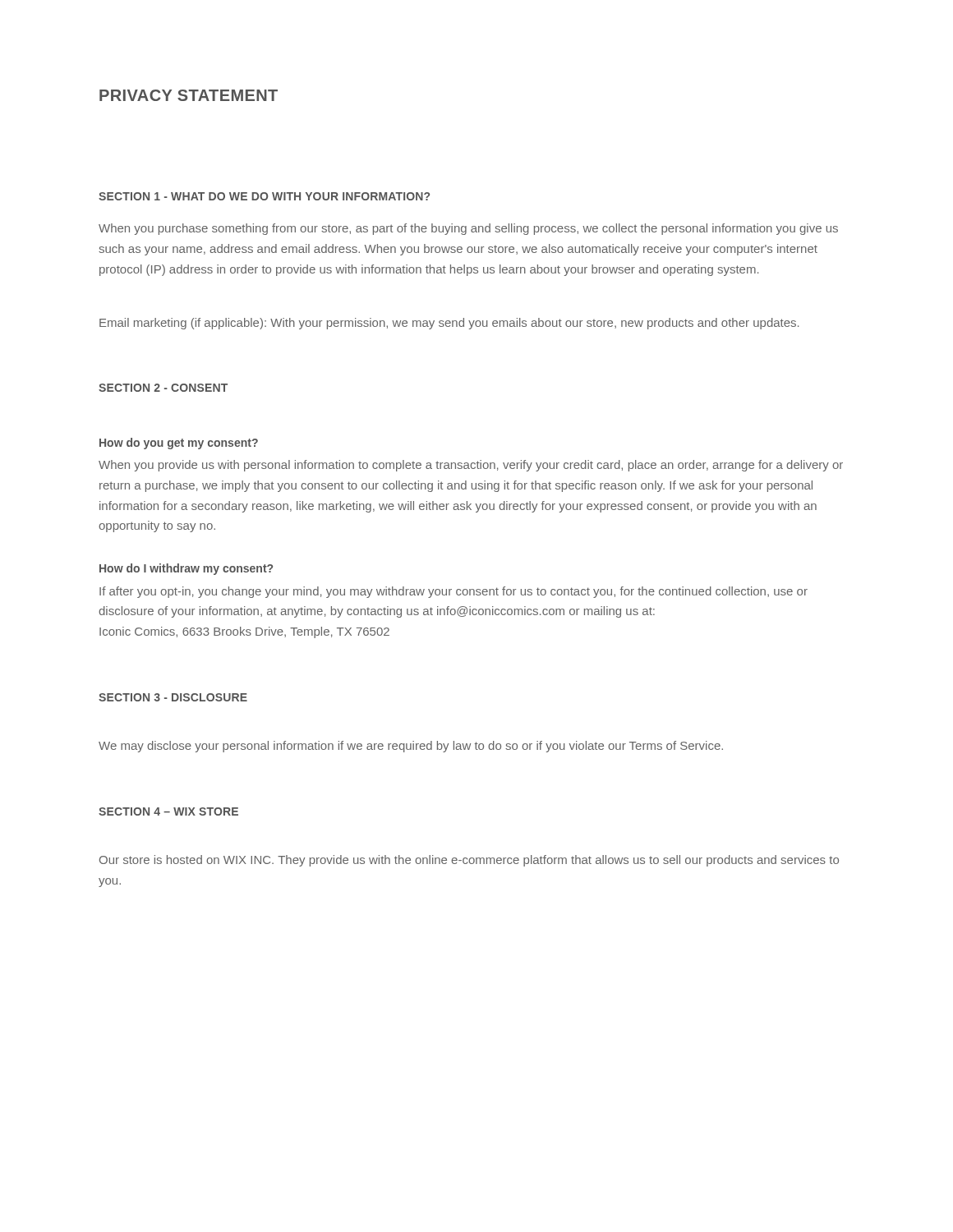Locate the text block that reads "Email marketing (if applicable):"

tap(449, 322)
